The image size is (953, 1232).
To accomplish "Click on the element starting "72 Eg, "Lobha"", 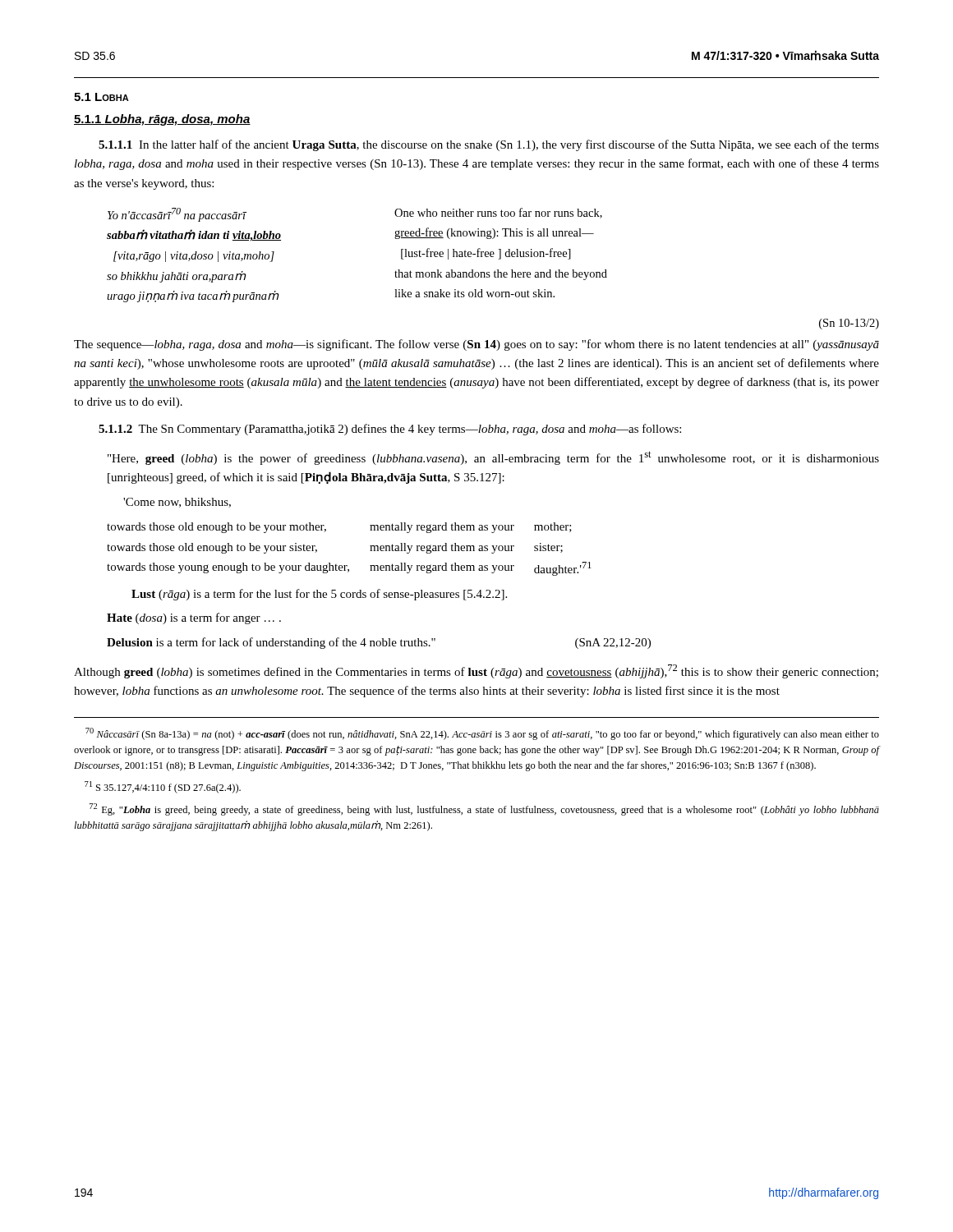I will pos(476,816).
